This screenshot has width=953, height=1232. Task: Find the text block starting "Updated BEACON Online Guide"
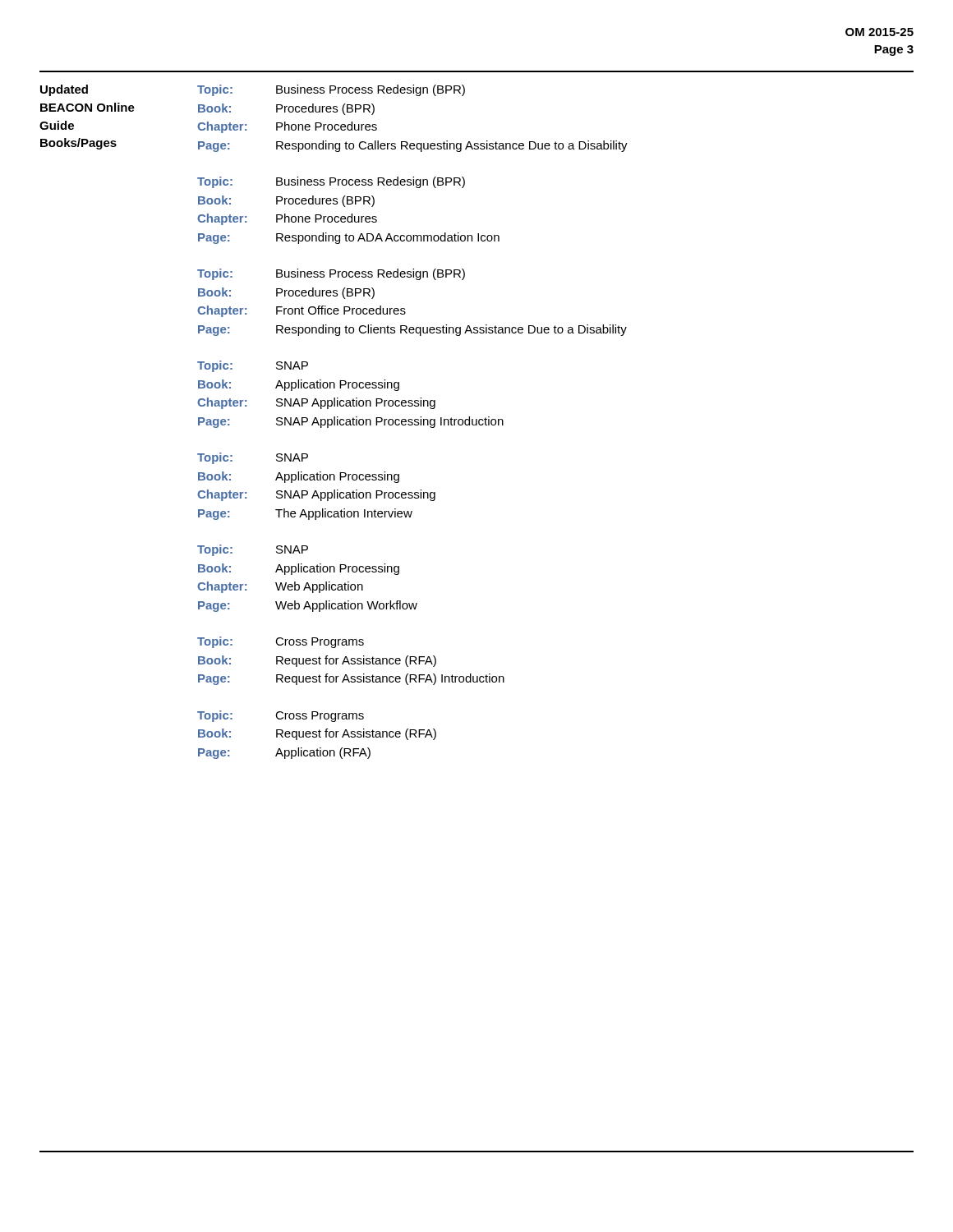click(87, 116)
